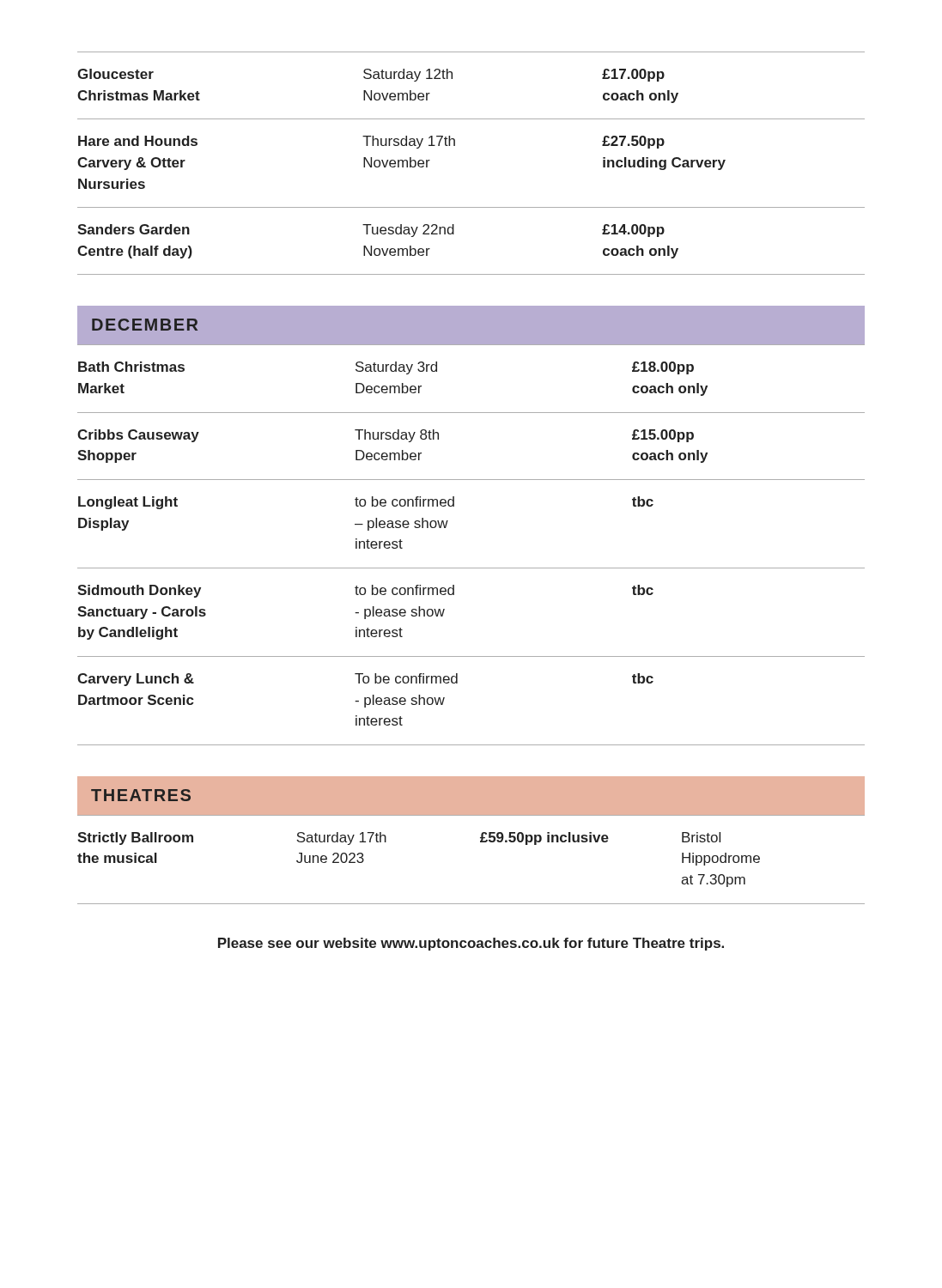The height and width of the screenshot is (1288, 942).
Task: Find the table that mentions "Thursday 8th December"
Action: coord(471,545)
